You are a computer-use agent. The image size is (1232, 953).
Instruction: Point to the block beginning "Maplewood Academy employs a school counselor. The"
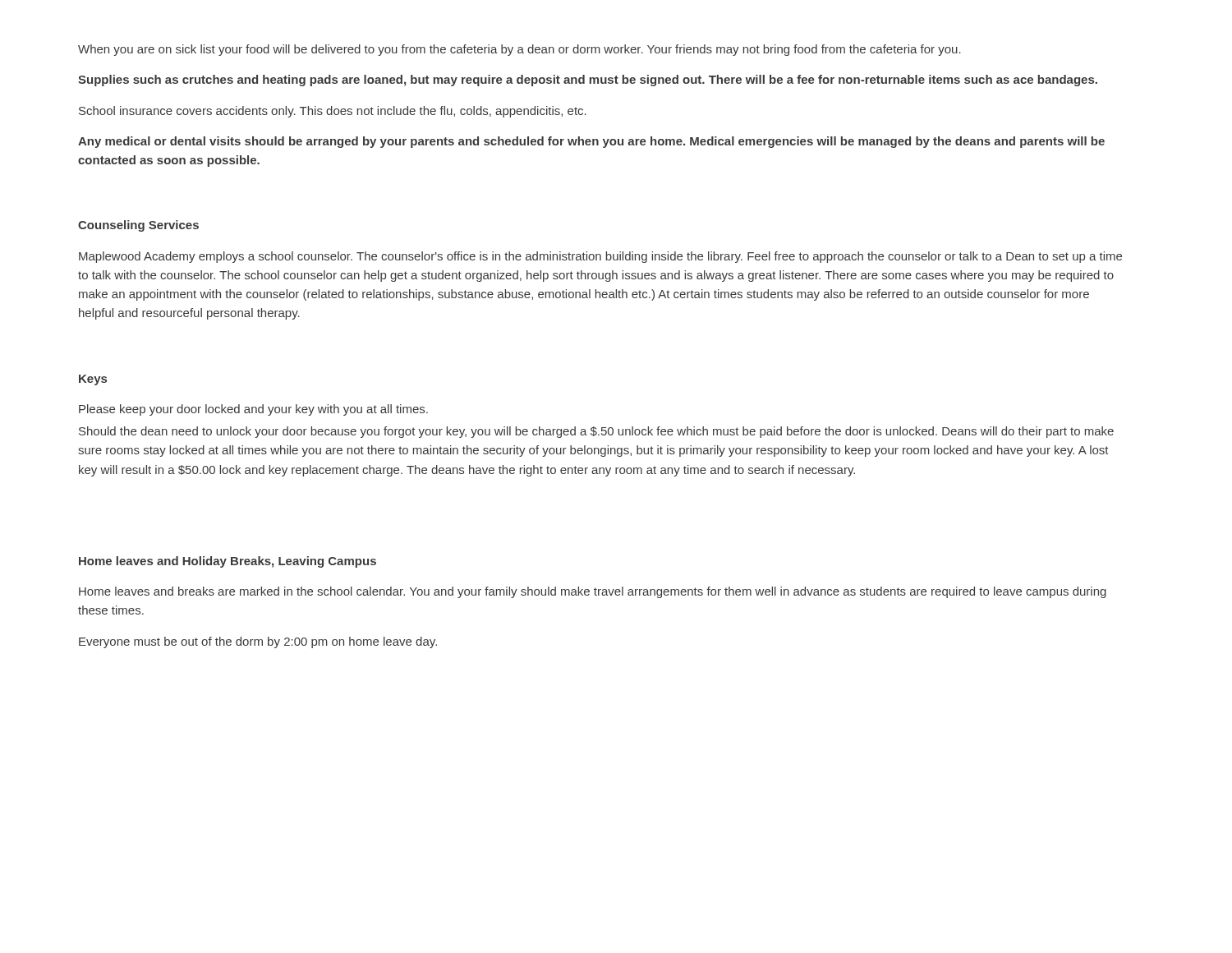(x=600, y=284)
